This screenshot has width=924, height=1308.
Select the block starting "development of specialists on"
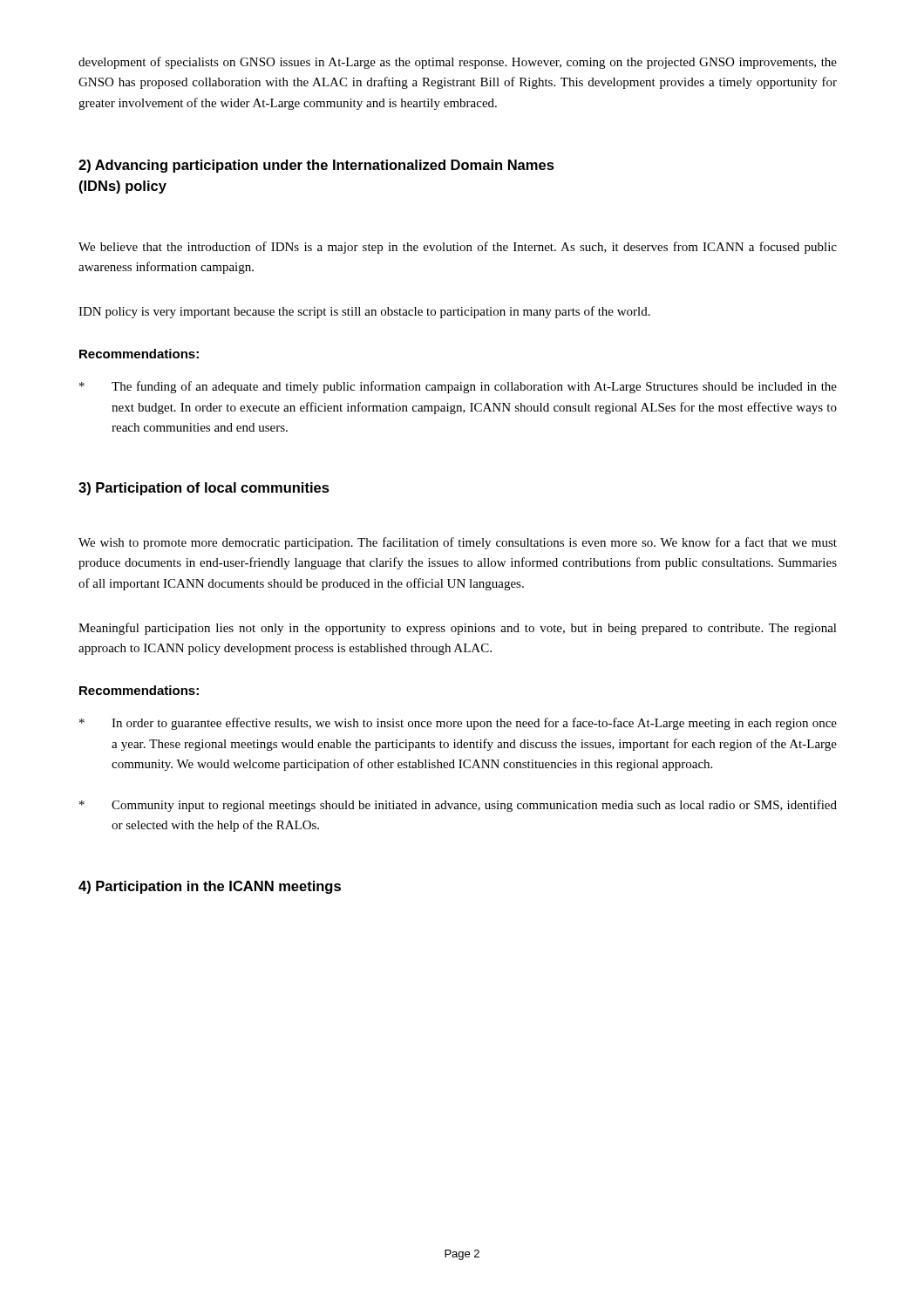click(x=458, y=82)
